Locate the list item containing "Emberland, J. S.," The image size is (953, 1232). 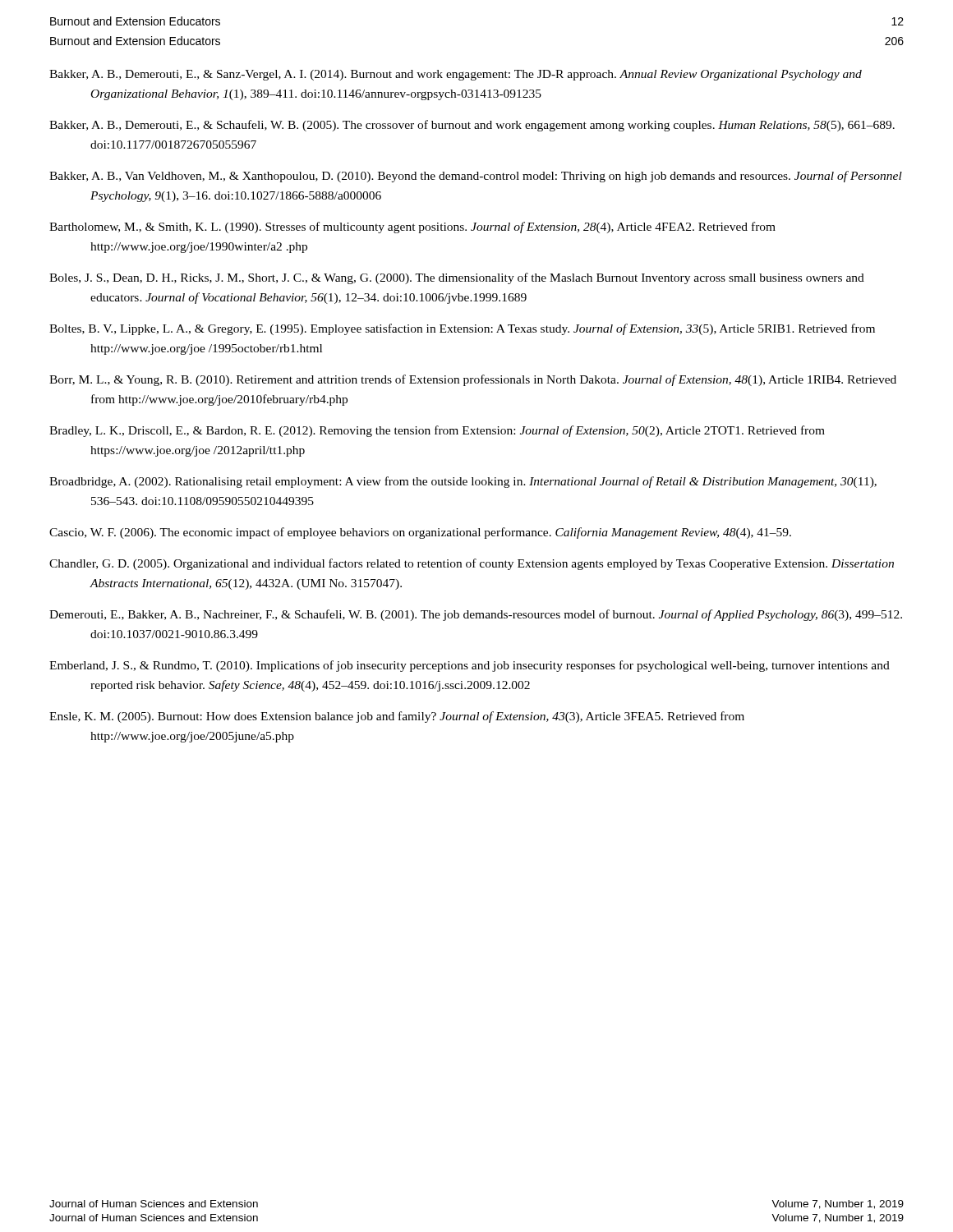(x=469, y=675)
